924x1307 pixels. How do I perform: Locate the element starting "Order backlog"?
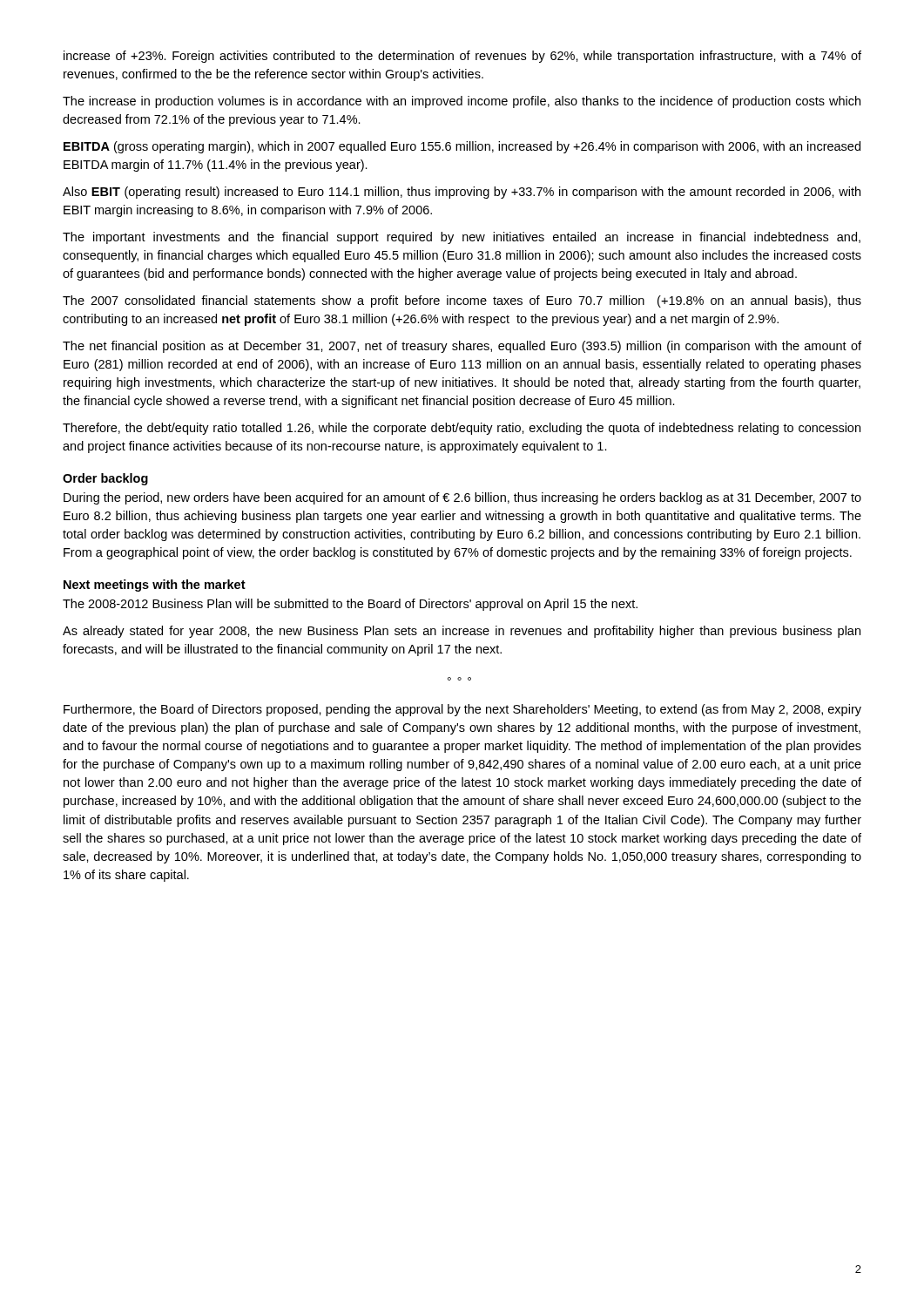click(106, 479)
